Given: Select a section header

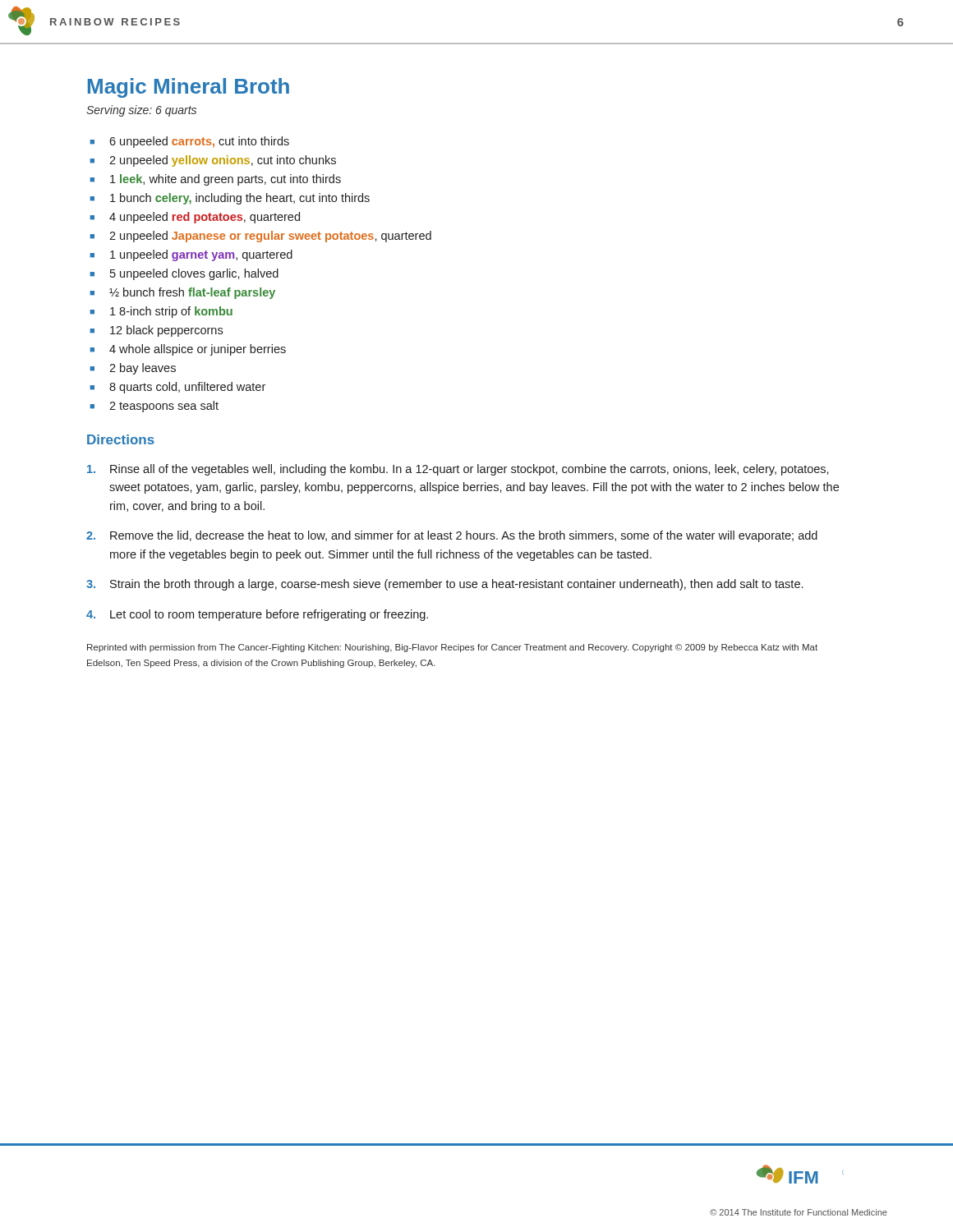Looking at the screenshot, I should pos(120,440).
